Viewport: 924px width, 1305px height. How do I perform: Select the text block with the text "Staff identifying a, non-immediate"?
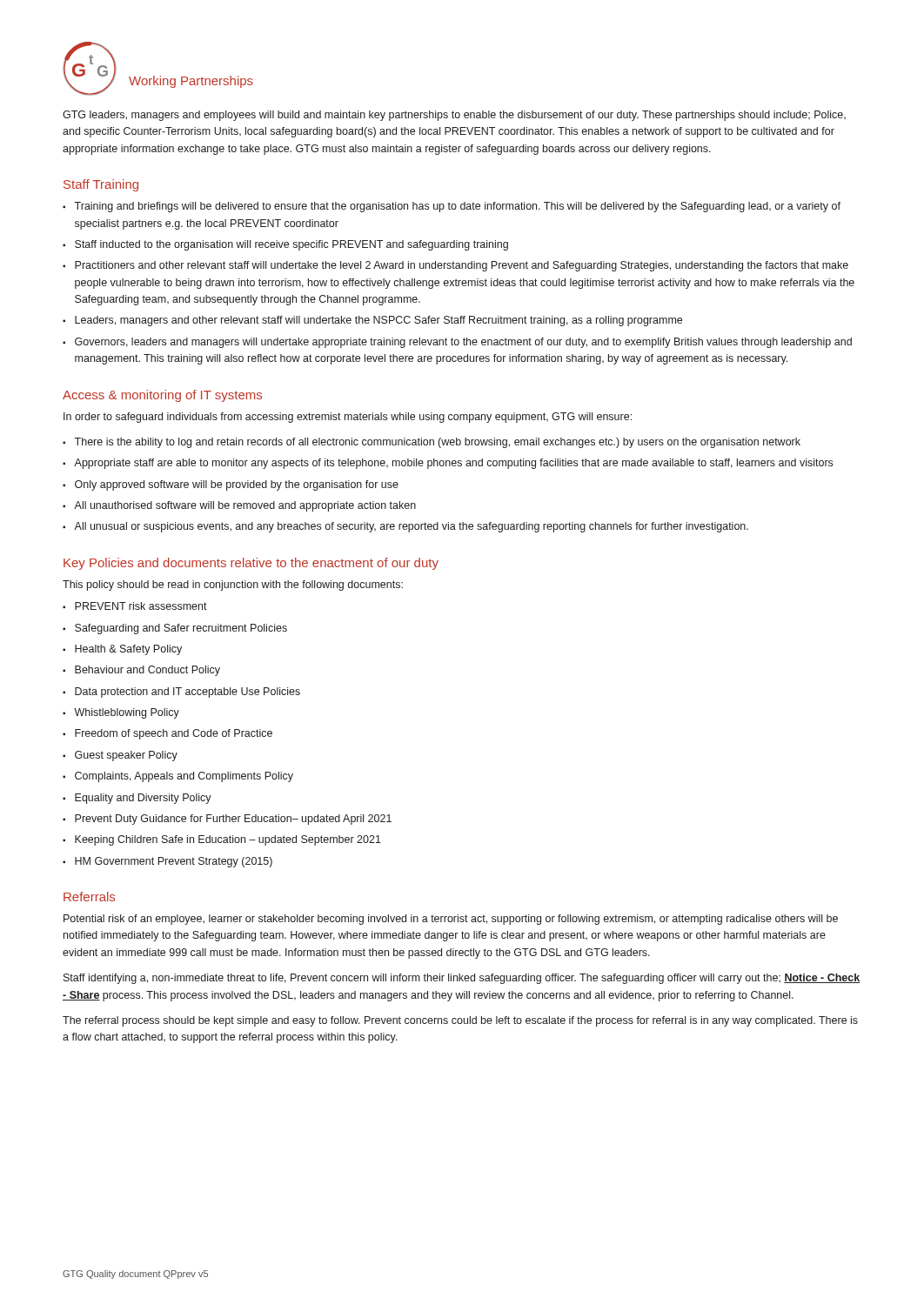461,986
